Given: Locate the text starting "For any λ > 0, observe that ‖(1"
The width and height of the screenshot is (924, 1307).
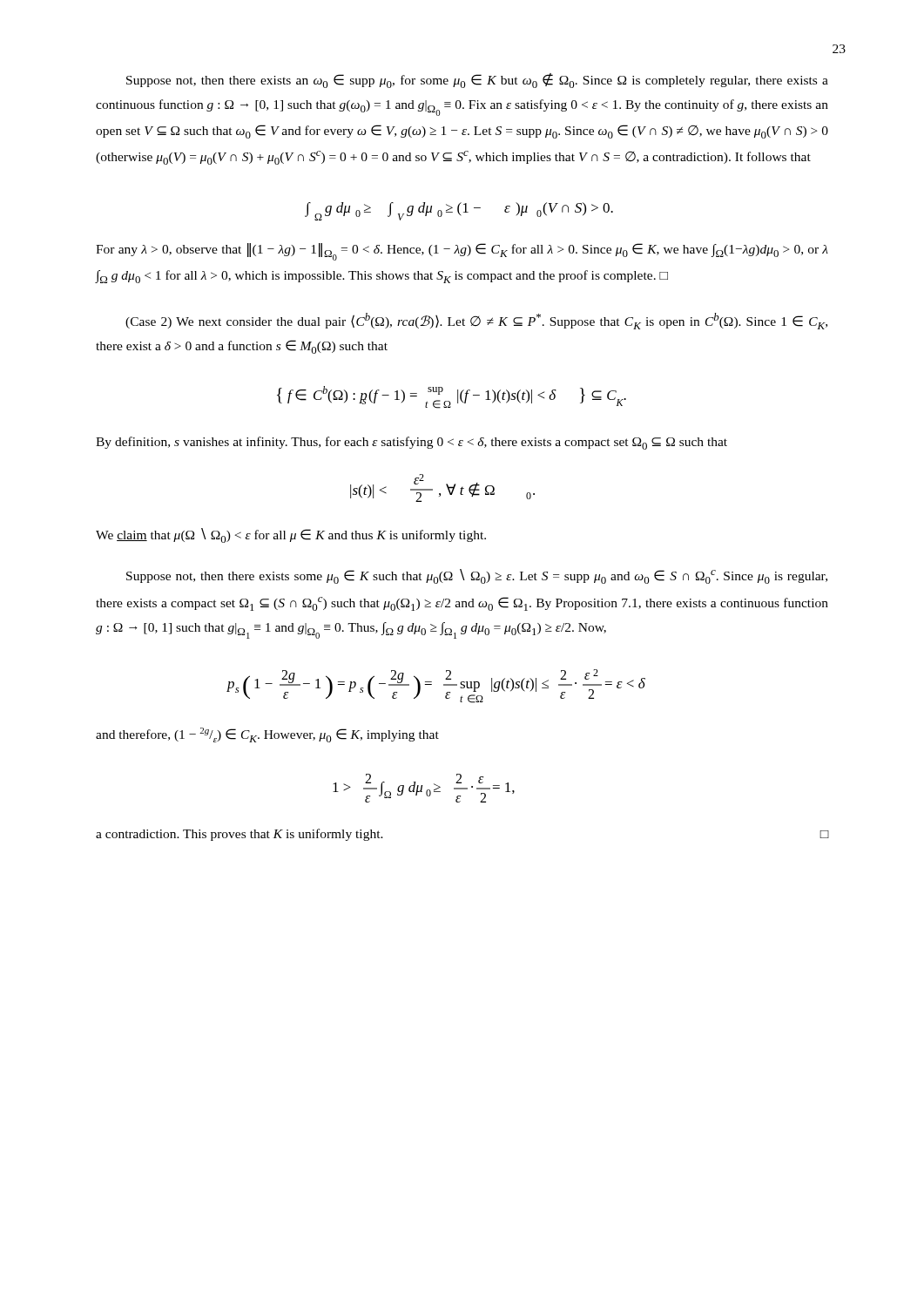Looking at the screenshot, I should click(x=462, y=264).
